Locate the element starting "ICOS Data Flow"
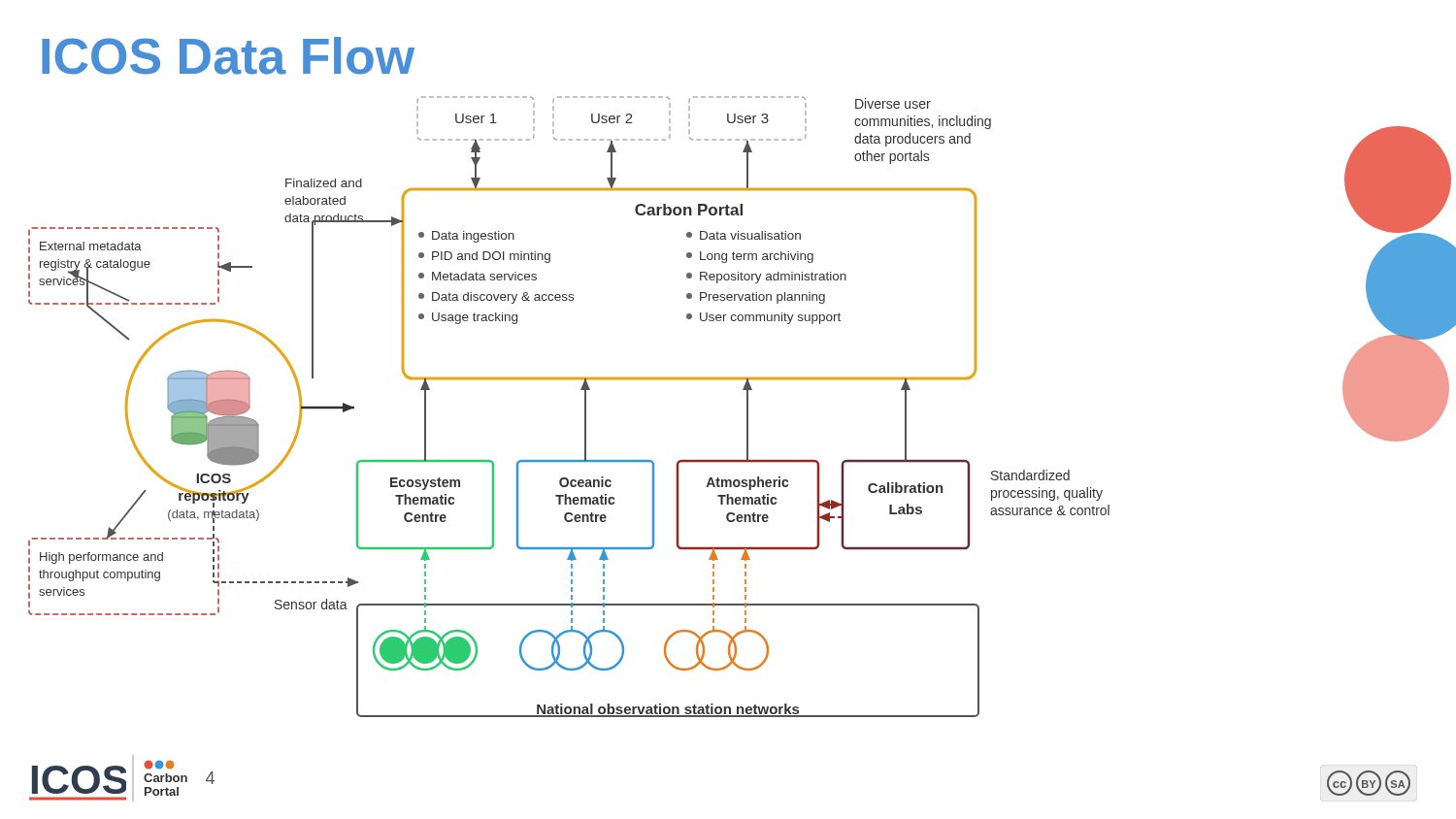The image size is (1456, 819). 227,56
